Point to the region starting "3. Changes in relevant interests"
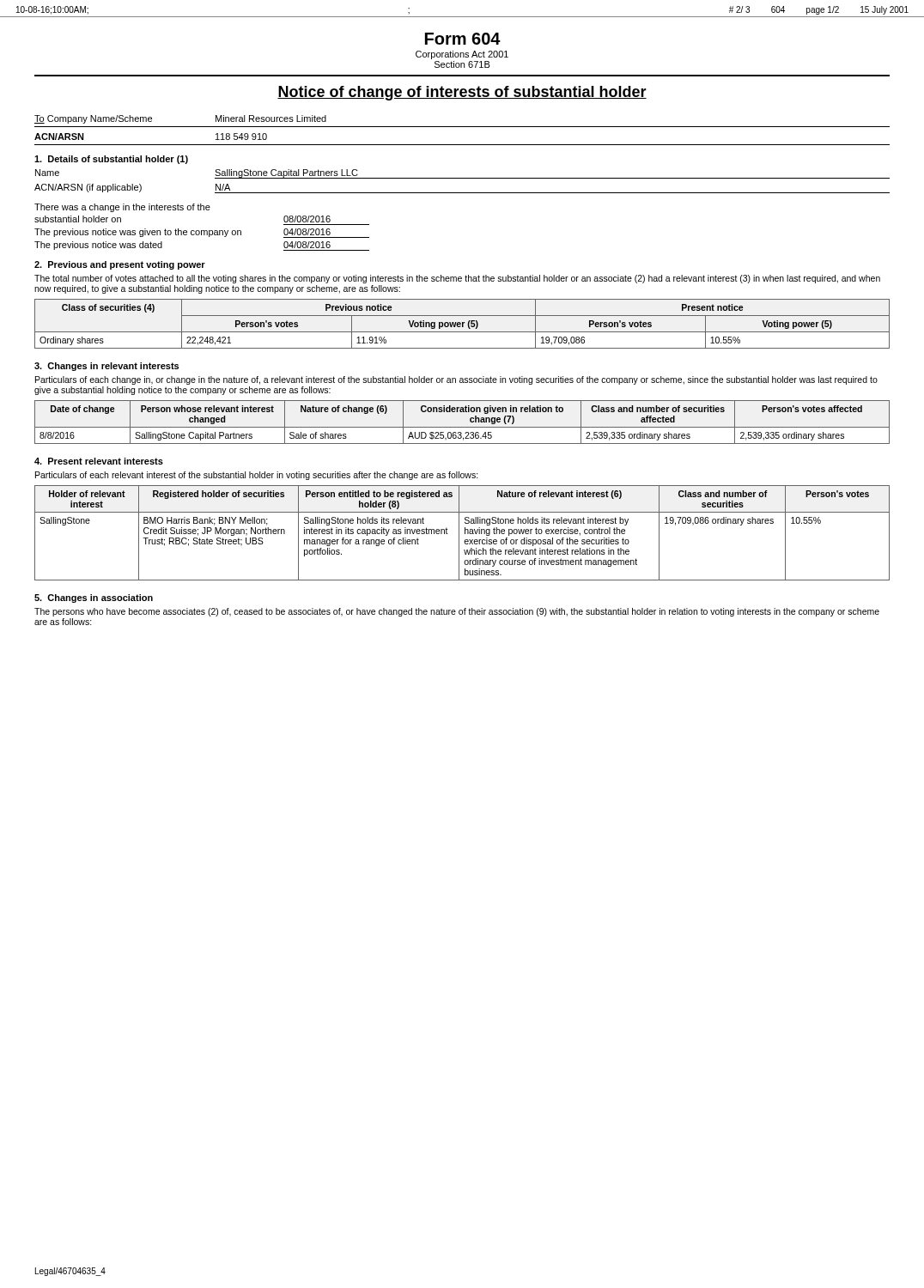The image size is (924, 1288). [x=107, y=366]
